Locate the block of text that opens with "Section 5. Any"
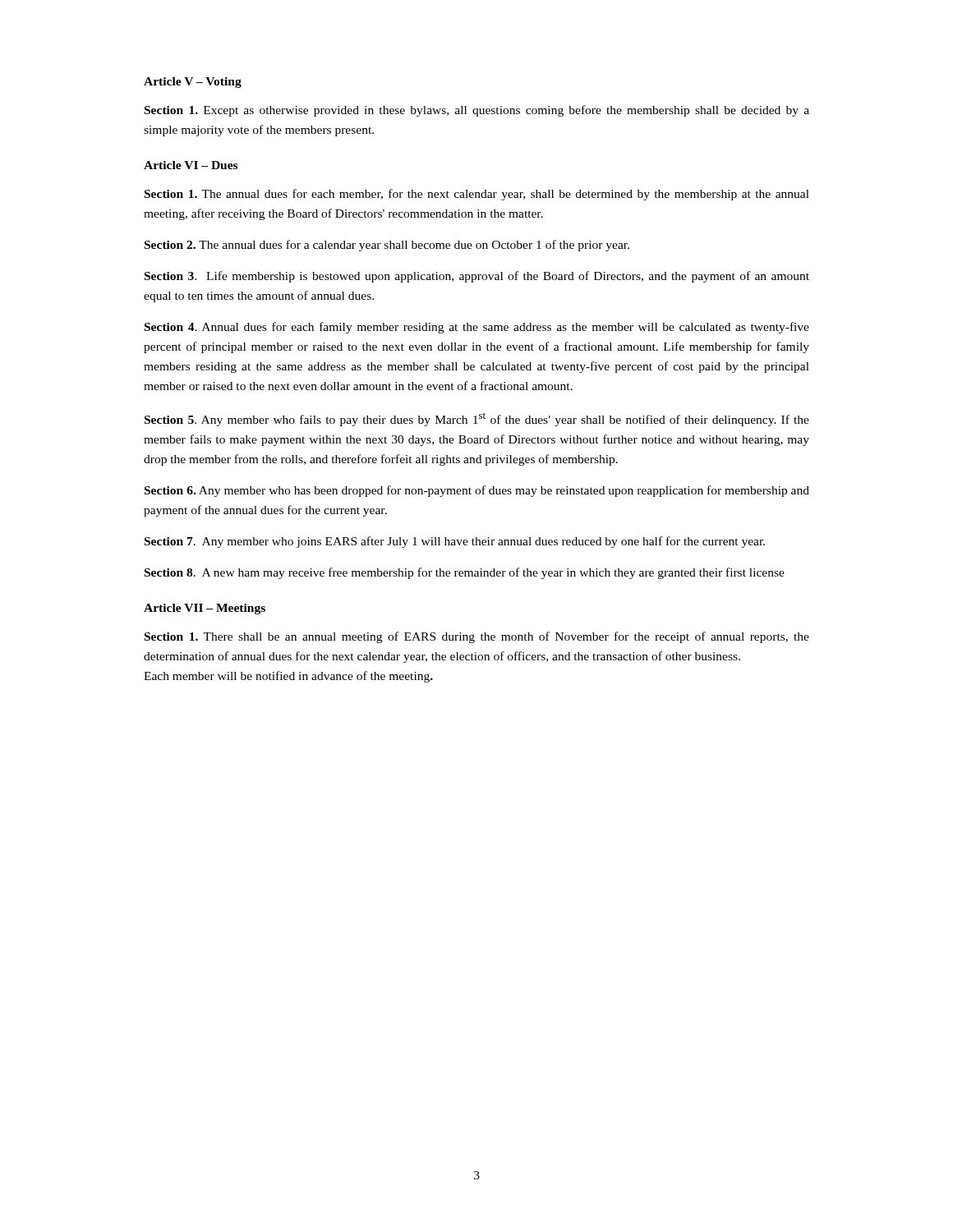953x1232 pixels. [x=476, y=438]
